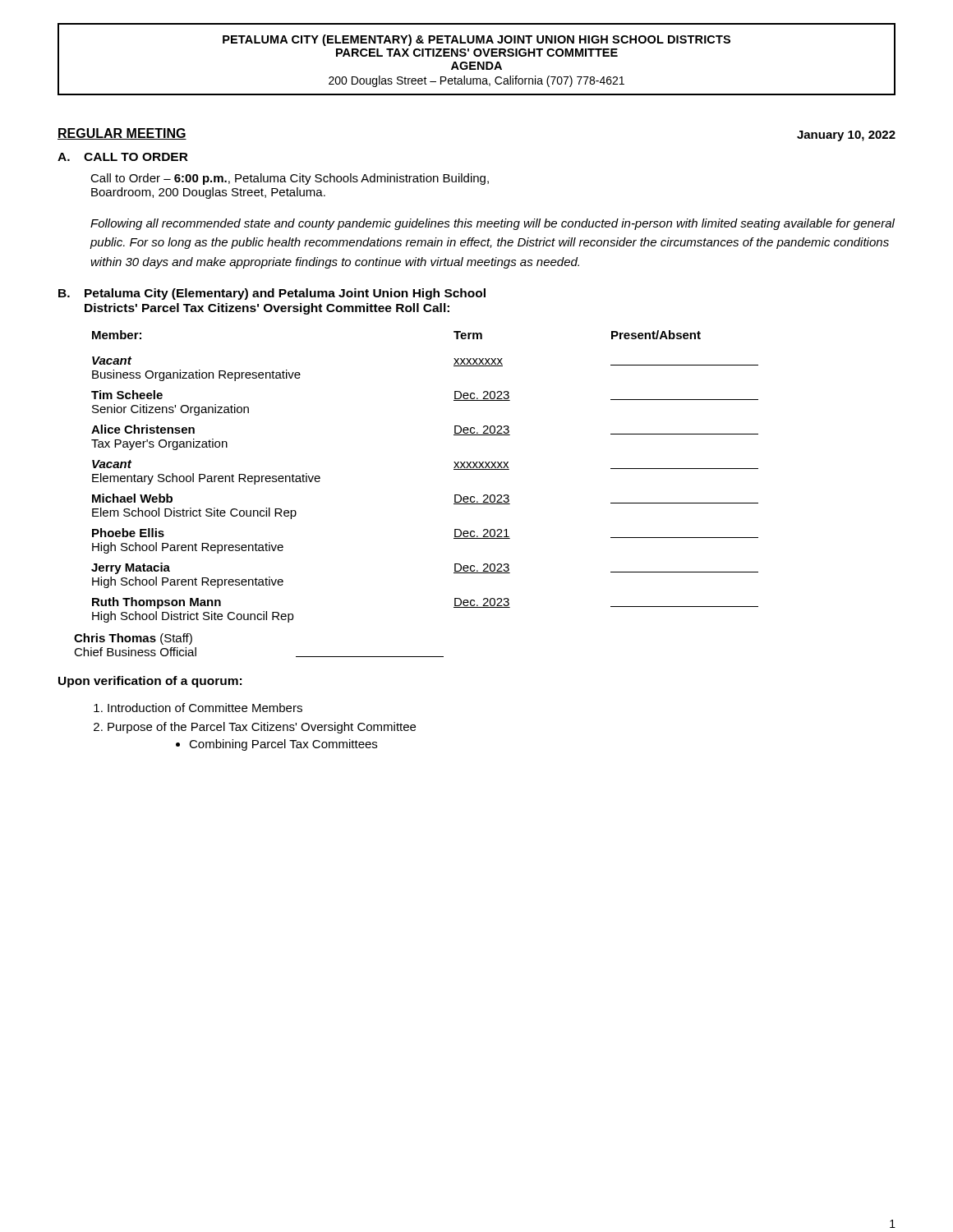Locate the table with the text "Member:"
The width and height of the screenshot is (953, 1232).
[476, 493]
